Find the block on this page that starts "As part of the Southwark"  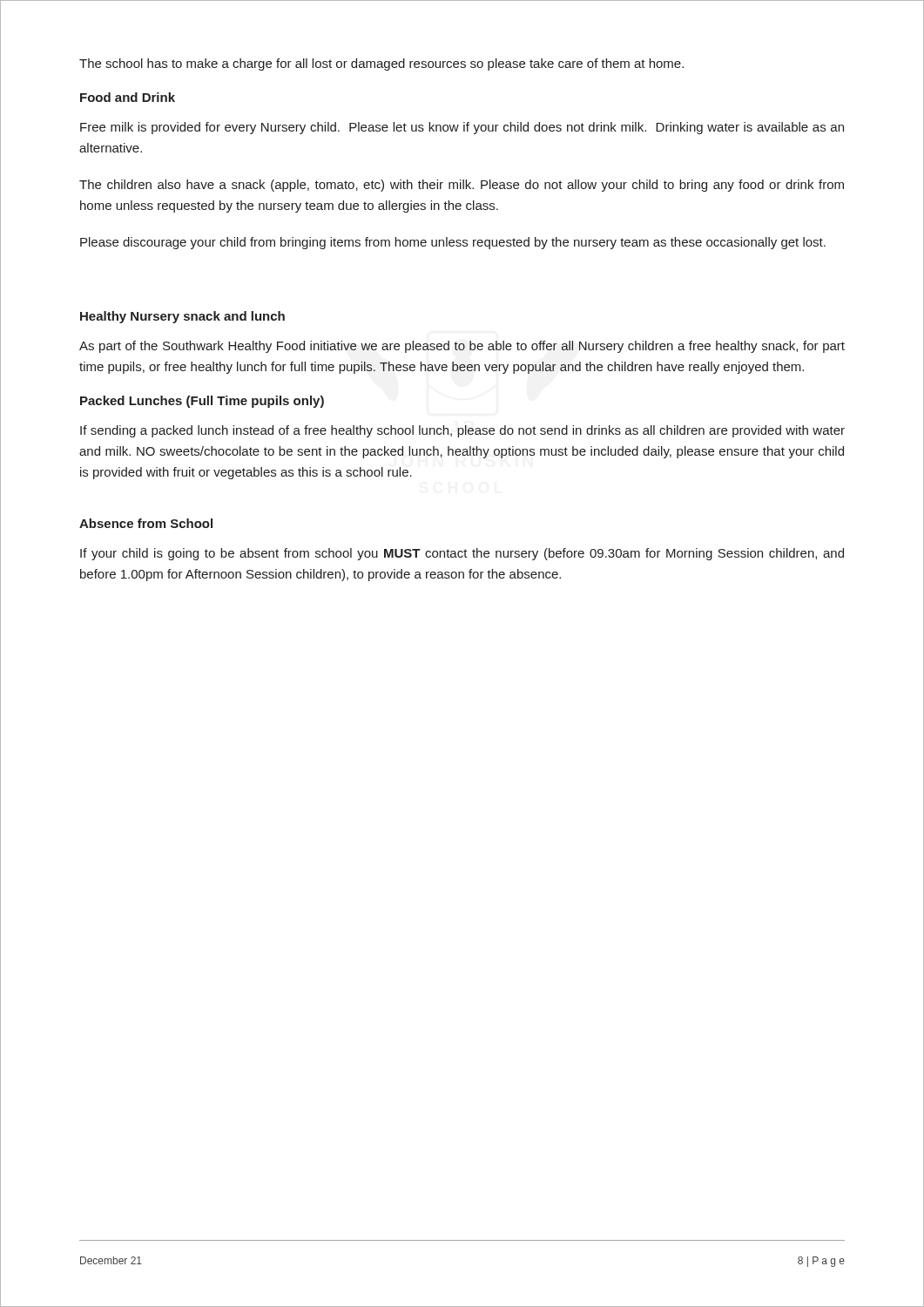(462, 356)
